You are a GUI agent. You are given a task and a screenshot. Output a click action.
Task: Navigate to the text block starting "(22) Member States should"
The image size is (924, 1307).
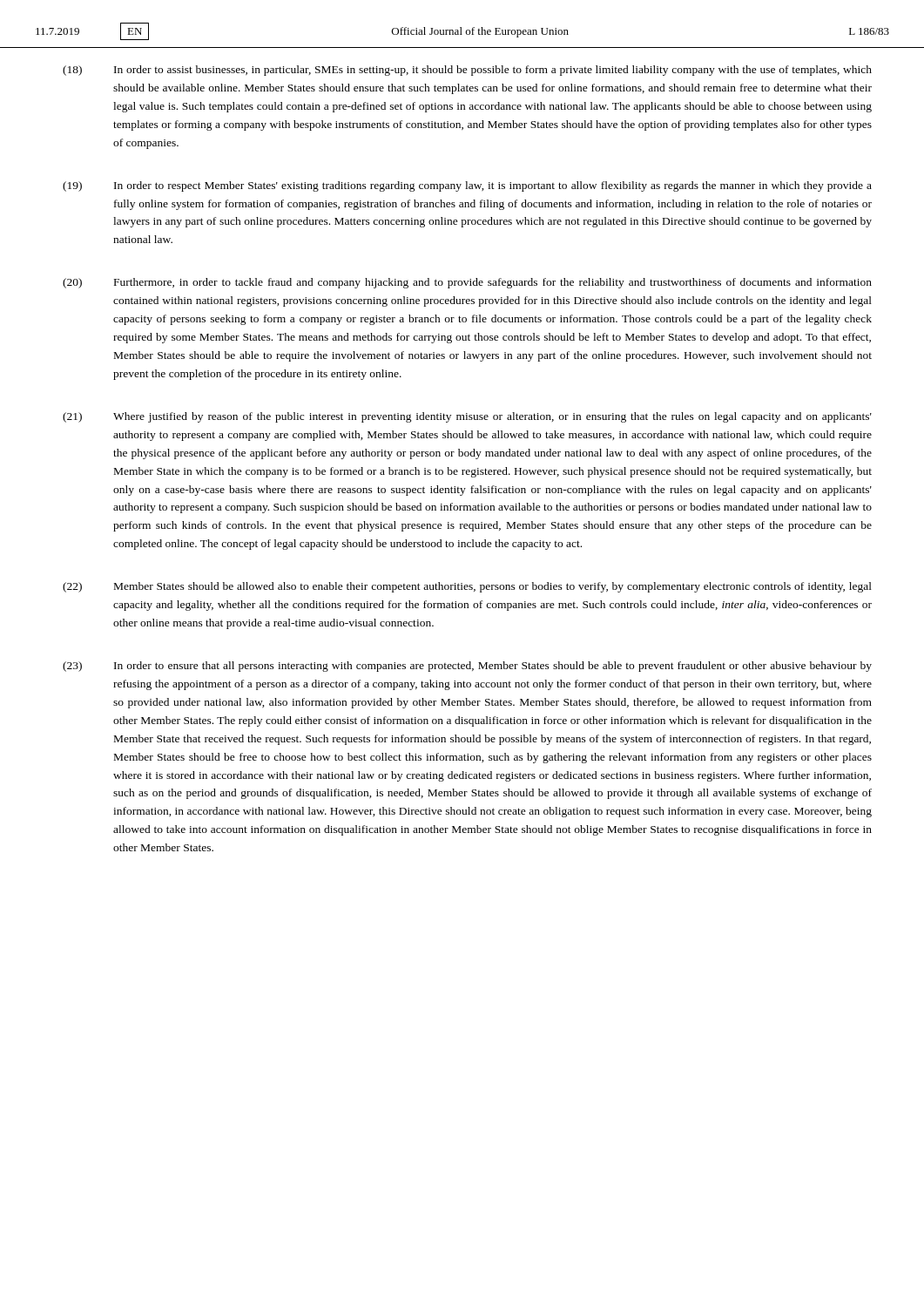(x=467, y=605)
